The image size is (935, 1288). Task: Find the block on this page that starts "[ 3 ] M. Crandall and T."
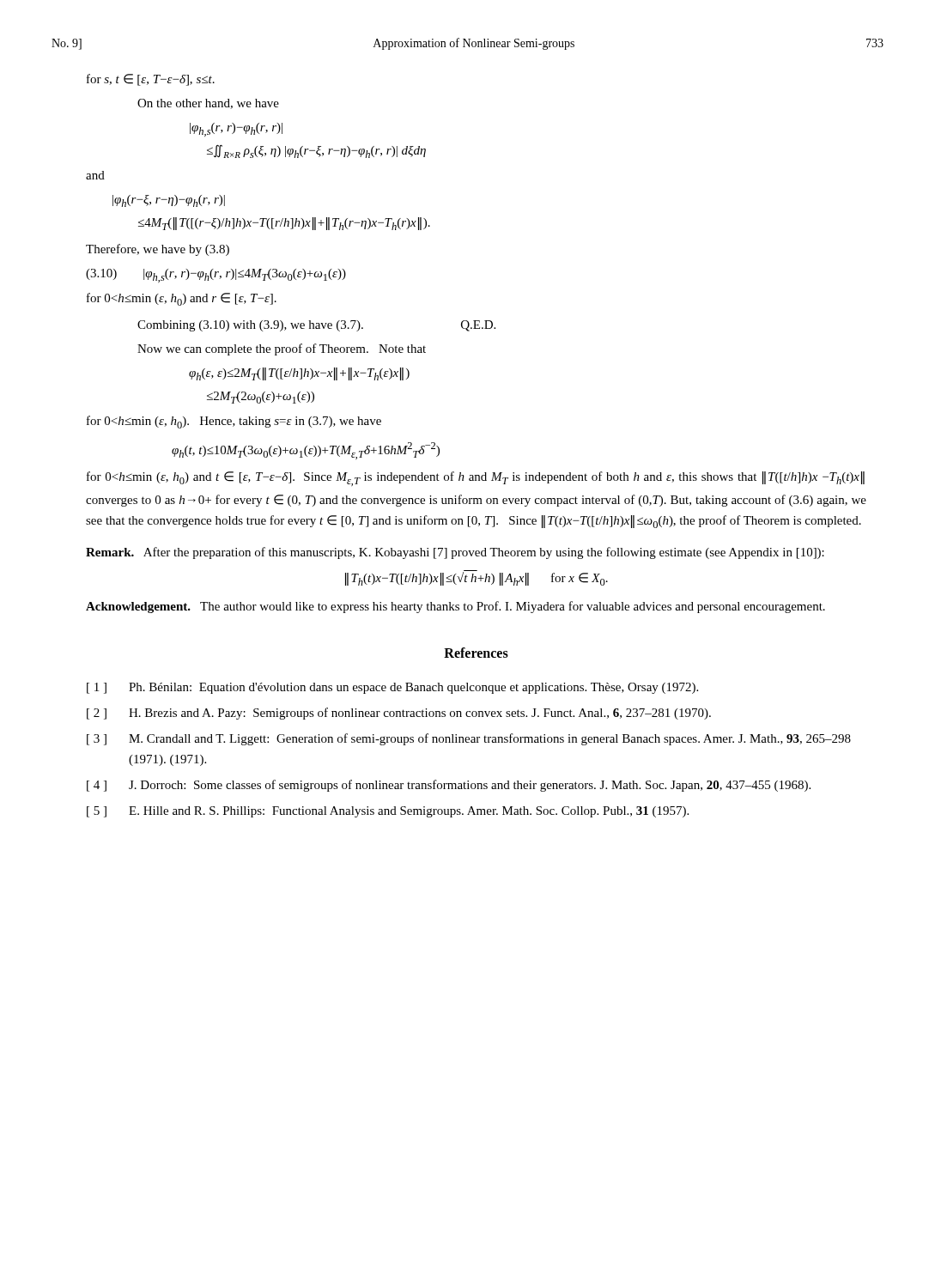[476, 748]
